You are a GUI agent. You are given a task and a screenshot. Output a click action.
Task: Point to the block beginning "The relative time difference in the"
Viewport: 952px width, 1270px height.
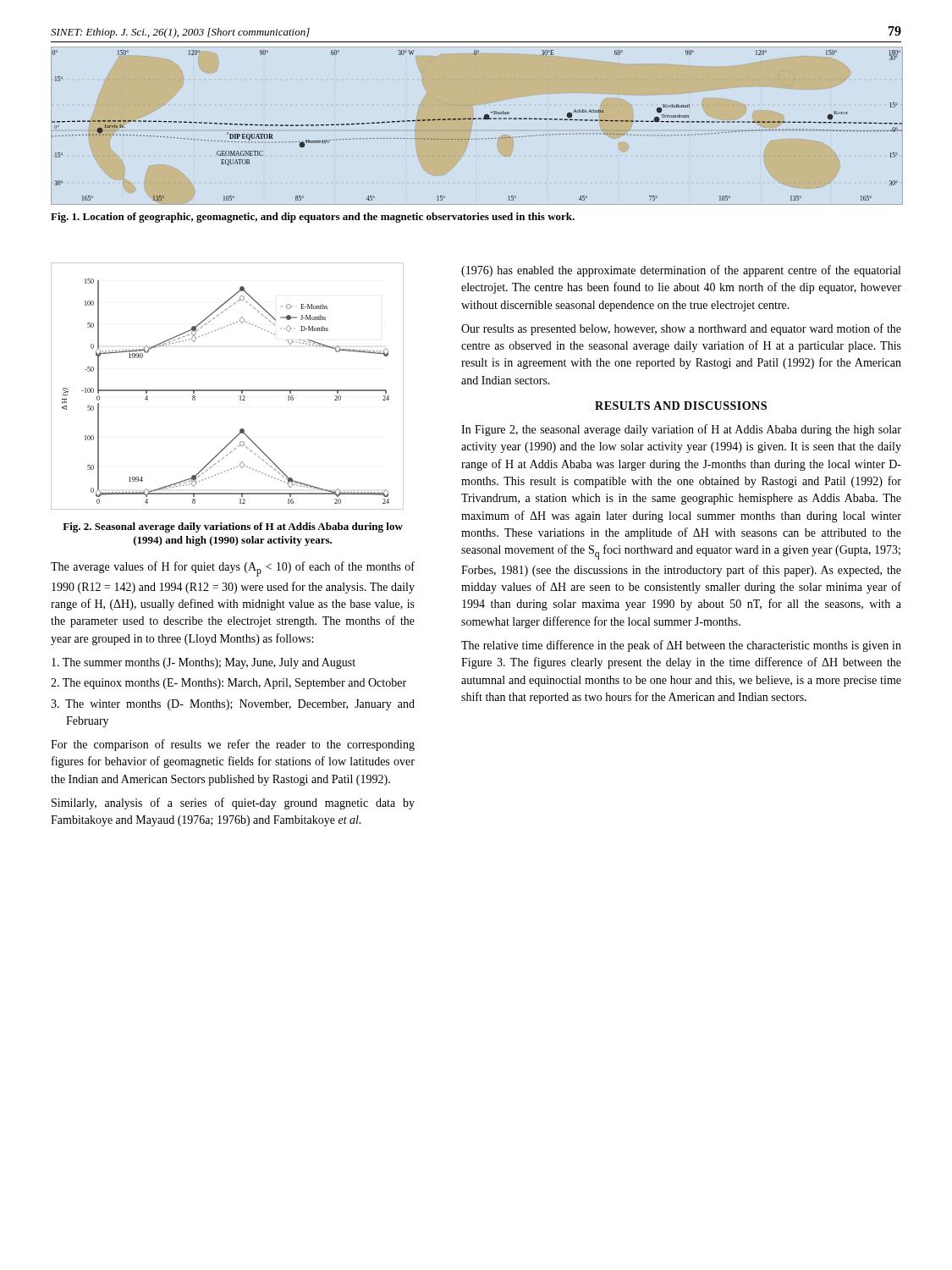pos(681,671)
